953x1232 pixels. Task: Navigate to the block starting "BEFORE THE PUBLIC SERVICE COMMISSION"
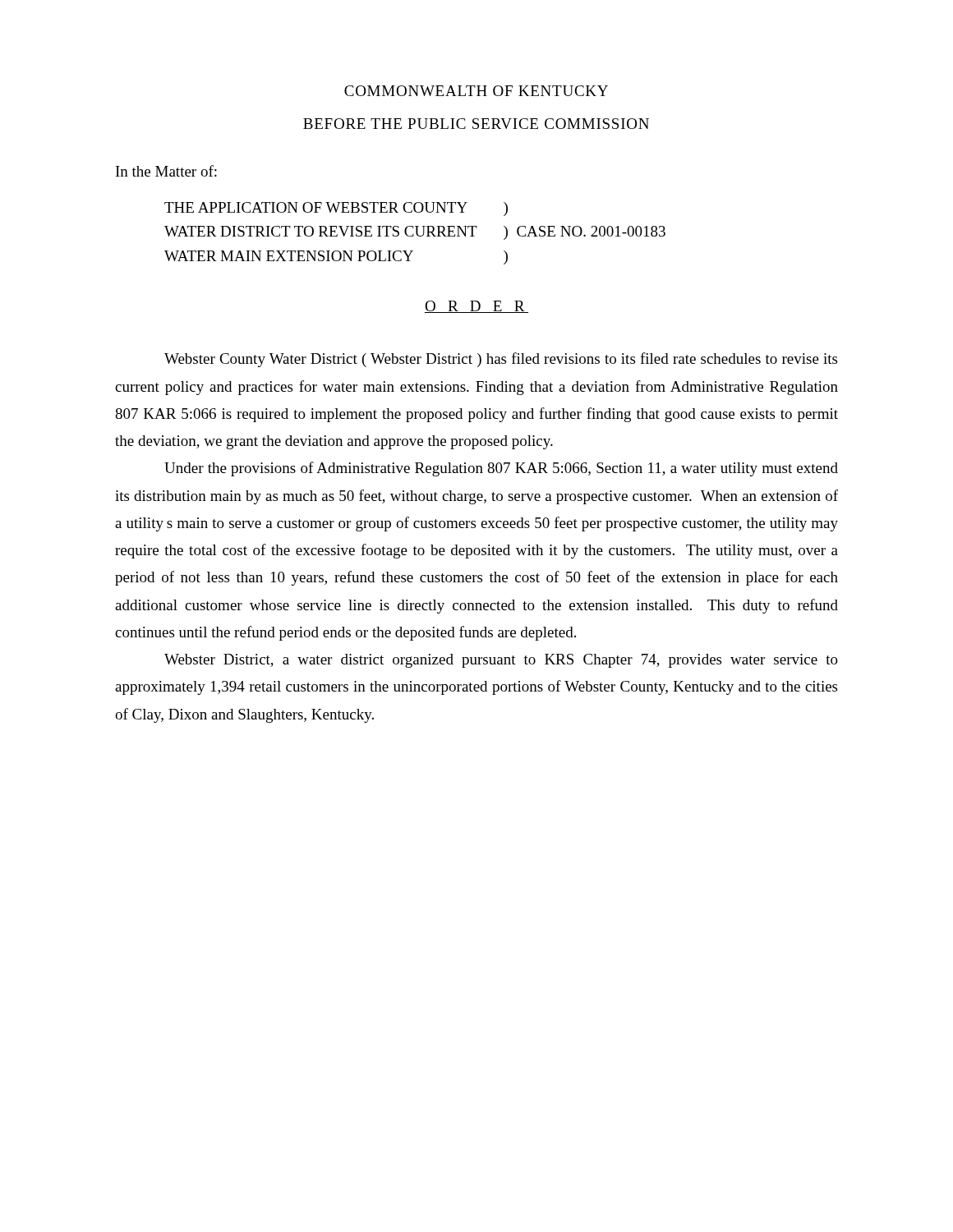pos(476,124)
